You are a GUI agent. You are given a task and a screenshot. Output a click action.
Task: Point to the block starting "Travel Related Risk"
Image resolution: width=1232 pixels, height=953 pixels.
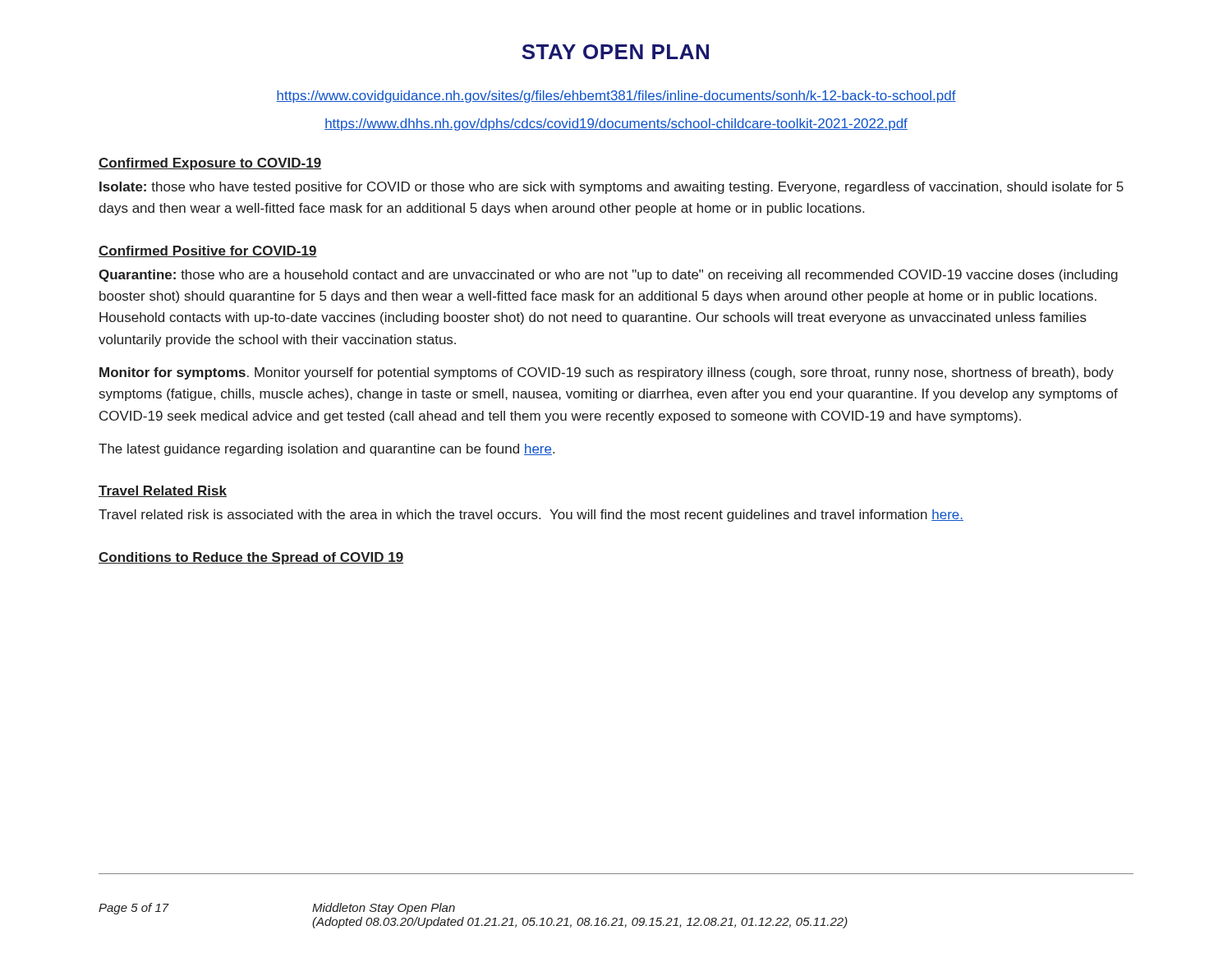(x=163, y=491)
